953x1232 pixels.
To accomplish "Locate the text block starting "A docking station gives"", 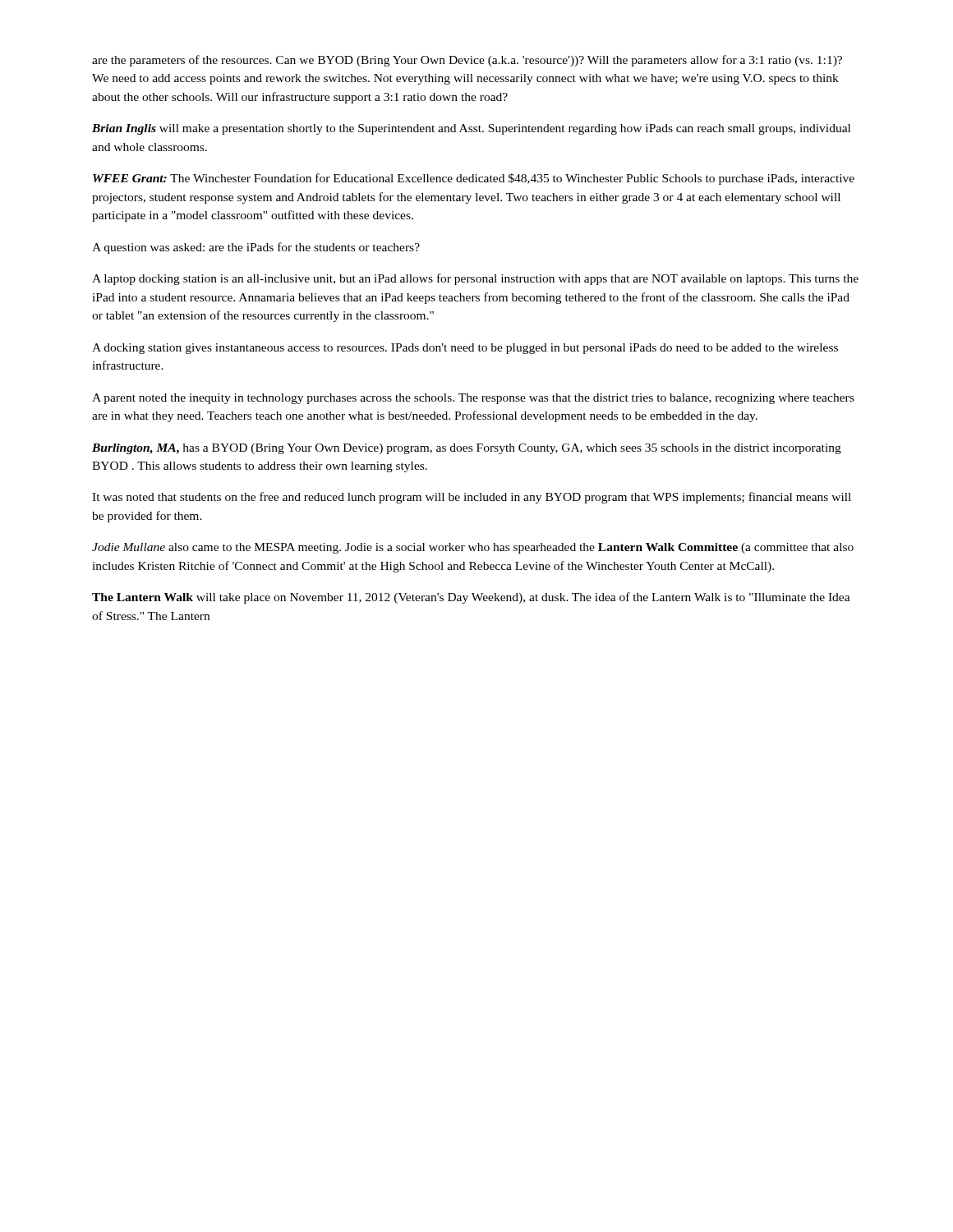I will pos(465,356).
